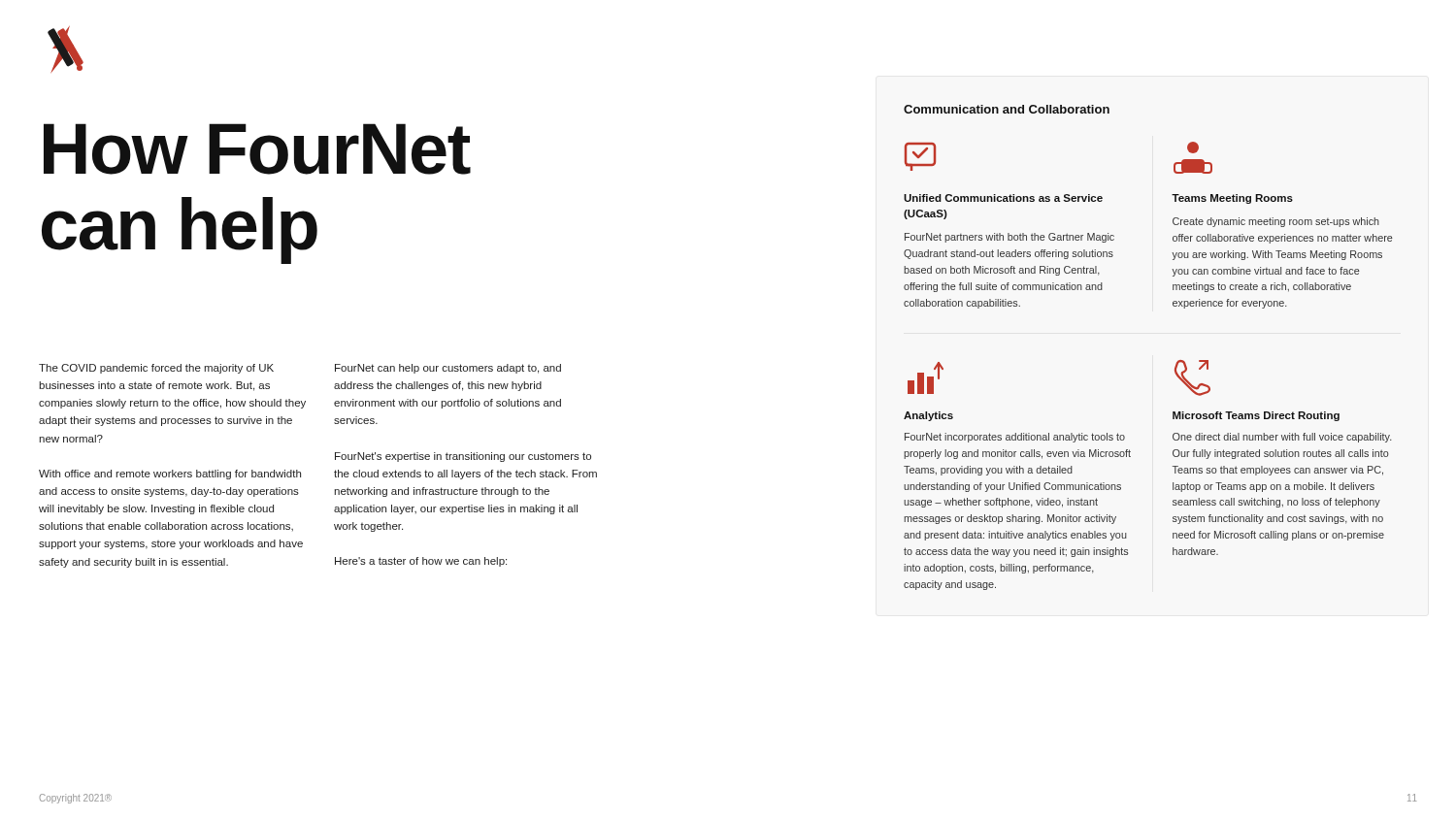Select the text starting "One direct dial"
The image size is (1456, 819).
point(1282,494)
